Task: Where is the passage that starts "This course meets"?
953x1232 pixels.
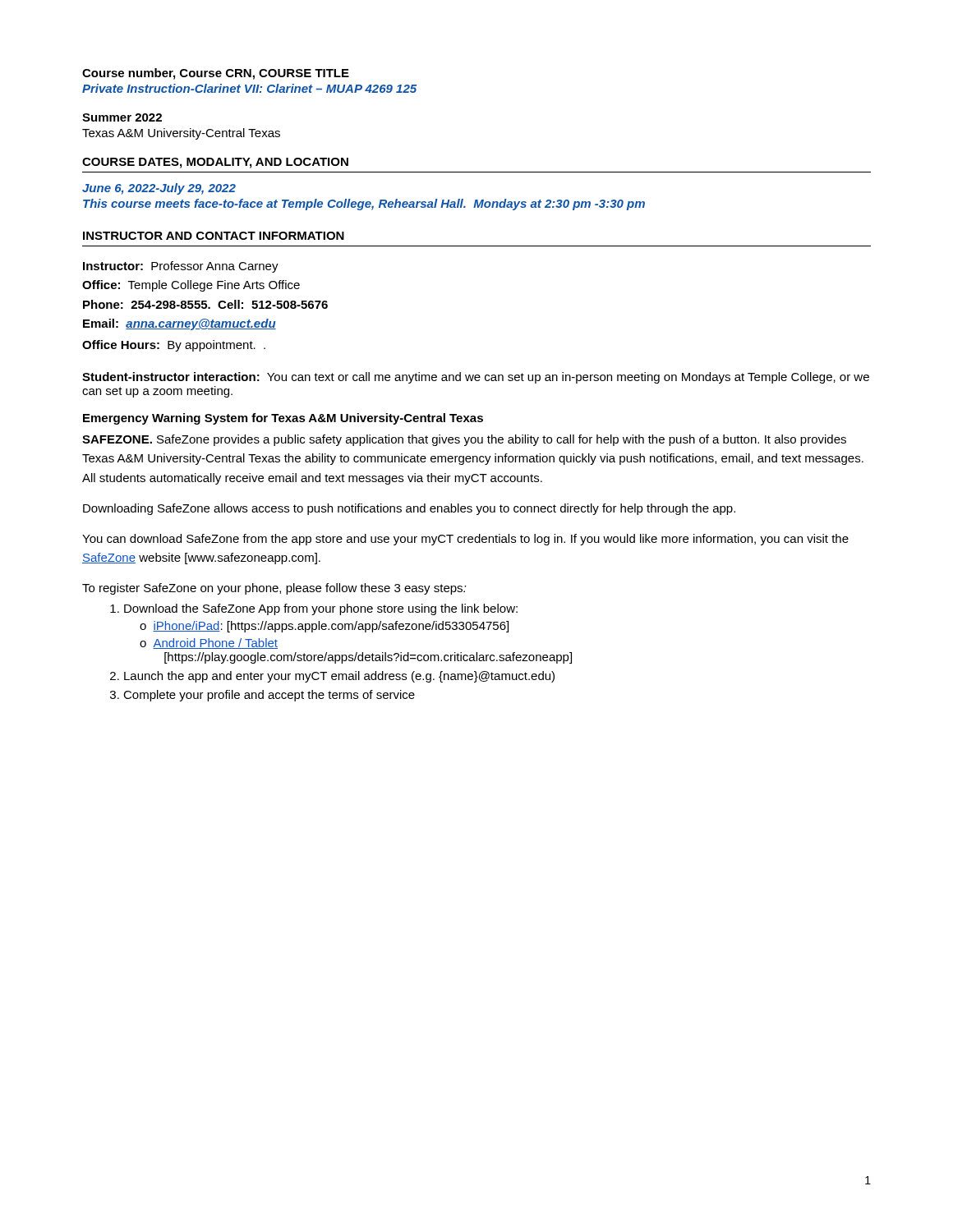Action: pos(364,203)
